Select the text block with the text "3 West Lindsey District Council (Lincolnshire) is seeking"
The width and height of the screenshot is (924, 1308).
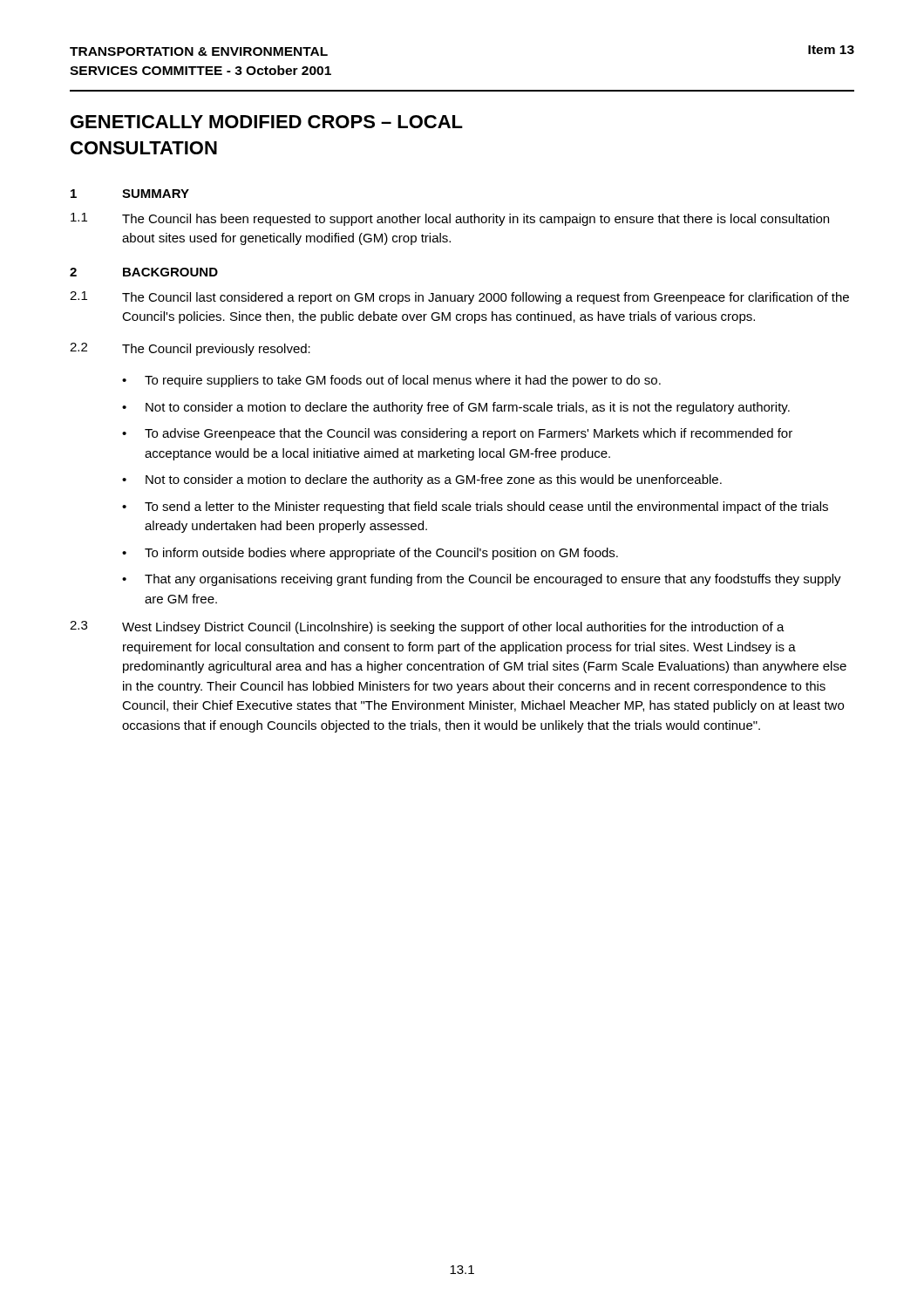pyautogui.click(x=462, y=676)
